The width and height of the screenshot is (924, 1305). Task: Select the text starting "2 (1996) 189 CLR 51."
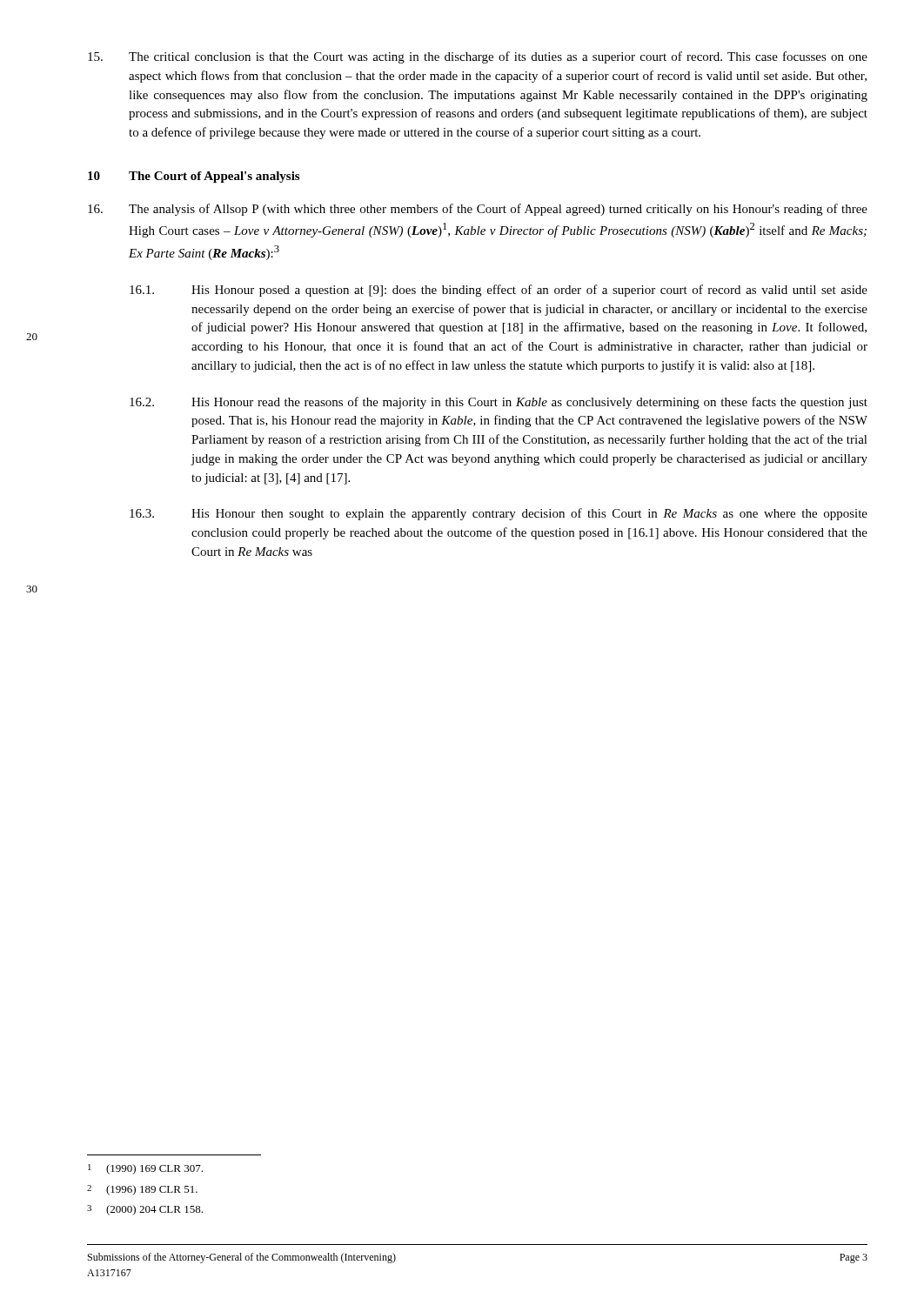click(x=142, y=1191)
